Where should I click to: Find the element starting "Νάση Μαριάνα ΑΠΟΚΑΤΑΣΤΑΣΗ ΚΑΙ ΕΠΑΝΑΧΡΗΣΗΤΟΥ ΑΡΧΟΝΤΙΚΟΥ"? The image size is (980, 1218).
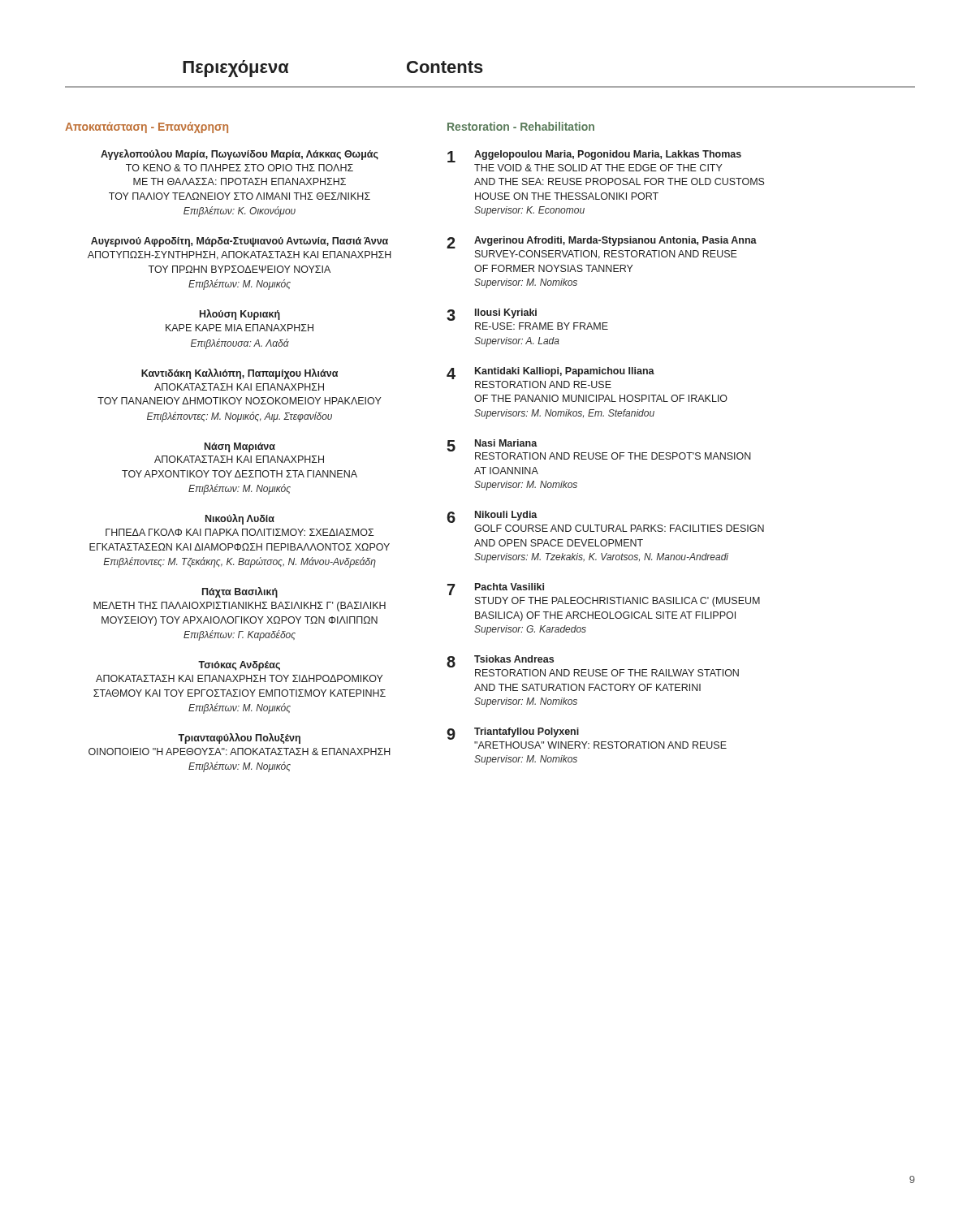click(x=240, y=467)
